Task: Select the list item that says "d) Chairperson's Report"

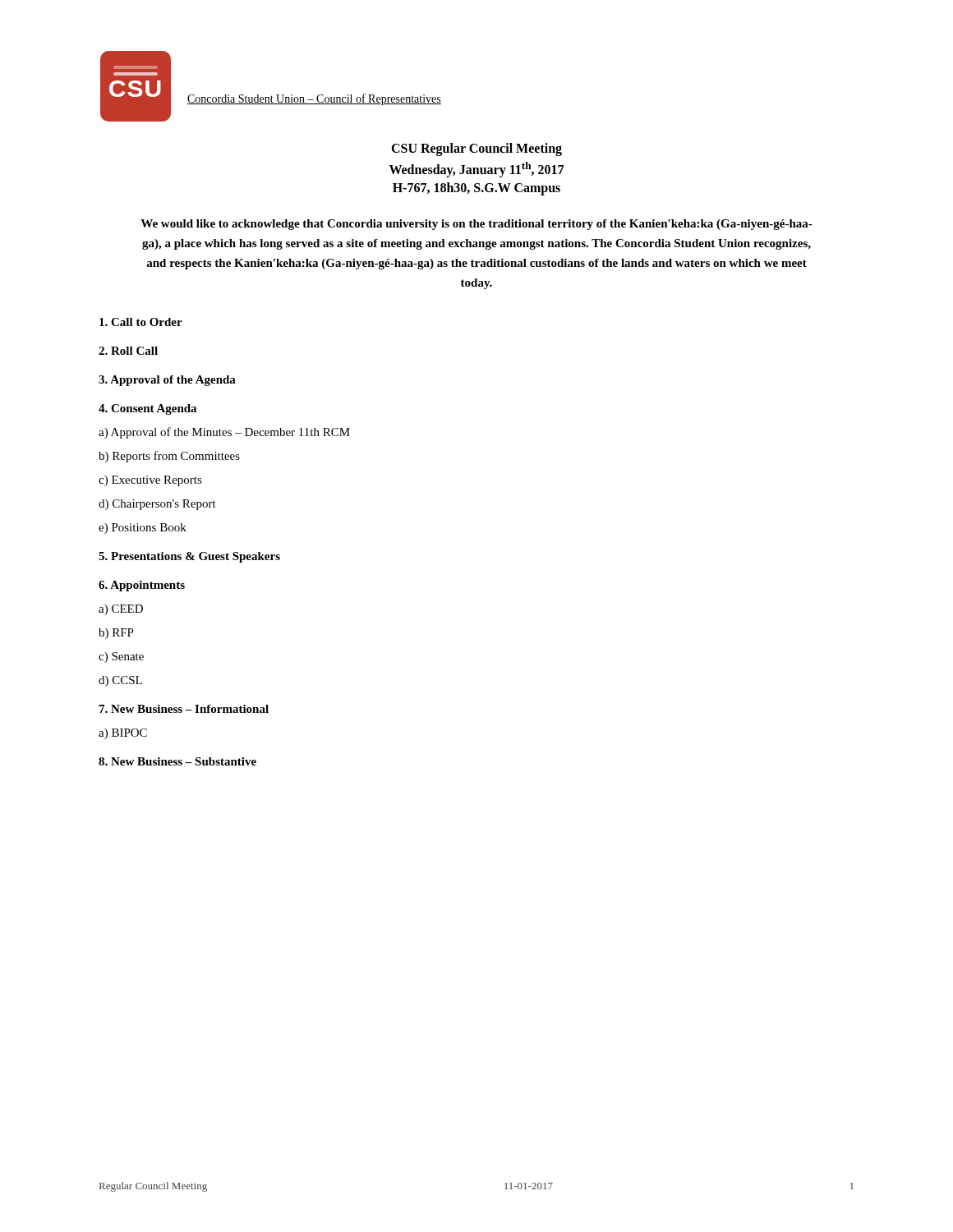Action: click(x=157, y=504)
